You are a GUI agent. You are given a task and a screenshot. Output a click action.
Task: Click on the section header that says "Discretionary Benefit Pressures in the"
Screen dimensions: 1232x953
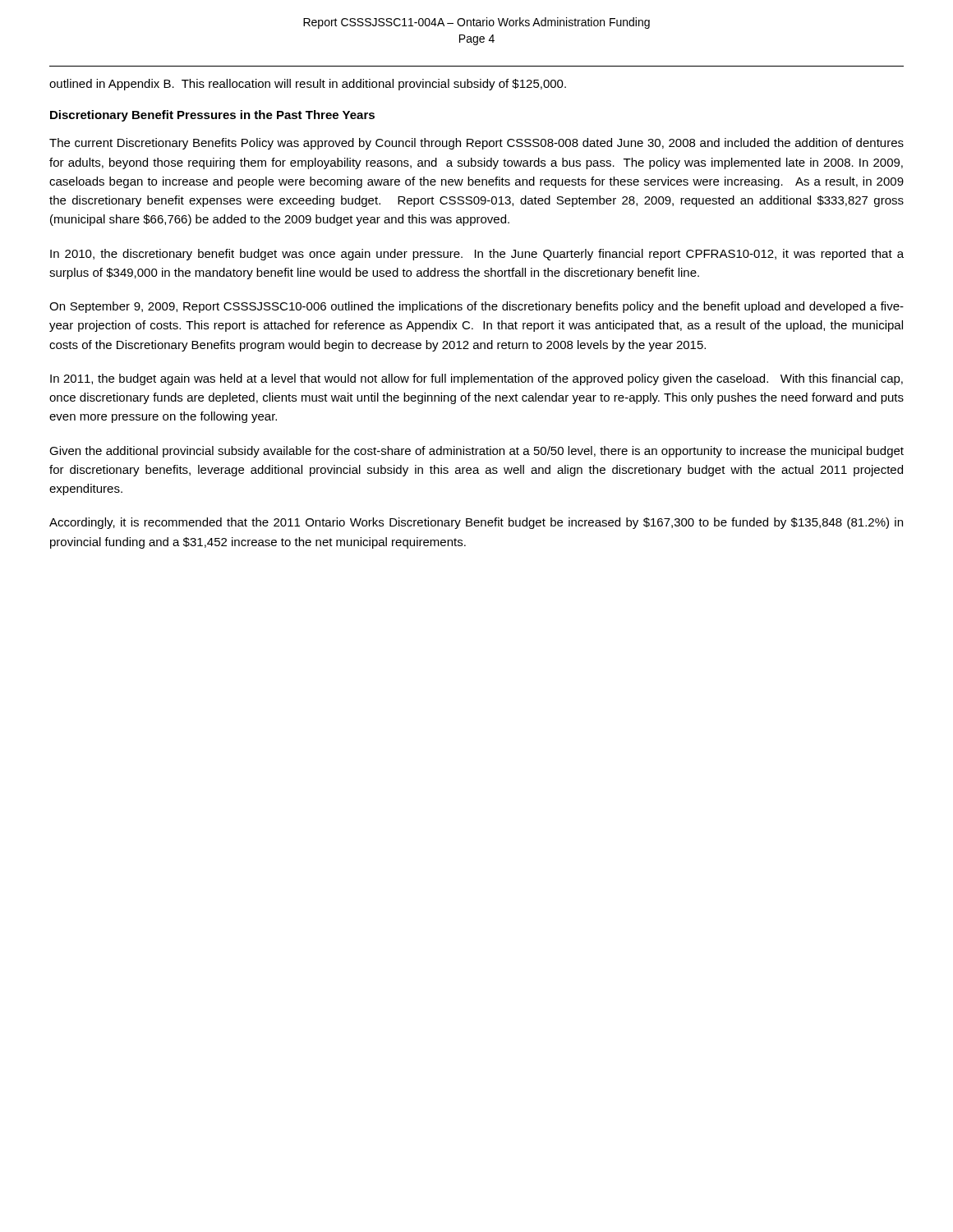[212, 115]
